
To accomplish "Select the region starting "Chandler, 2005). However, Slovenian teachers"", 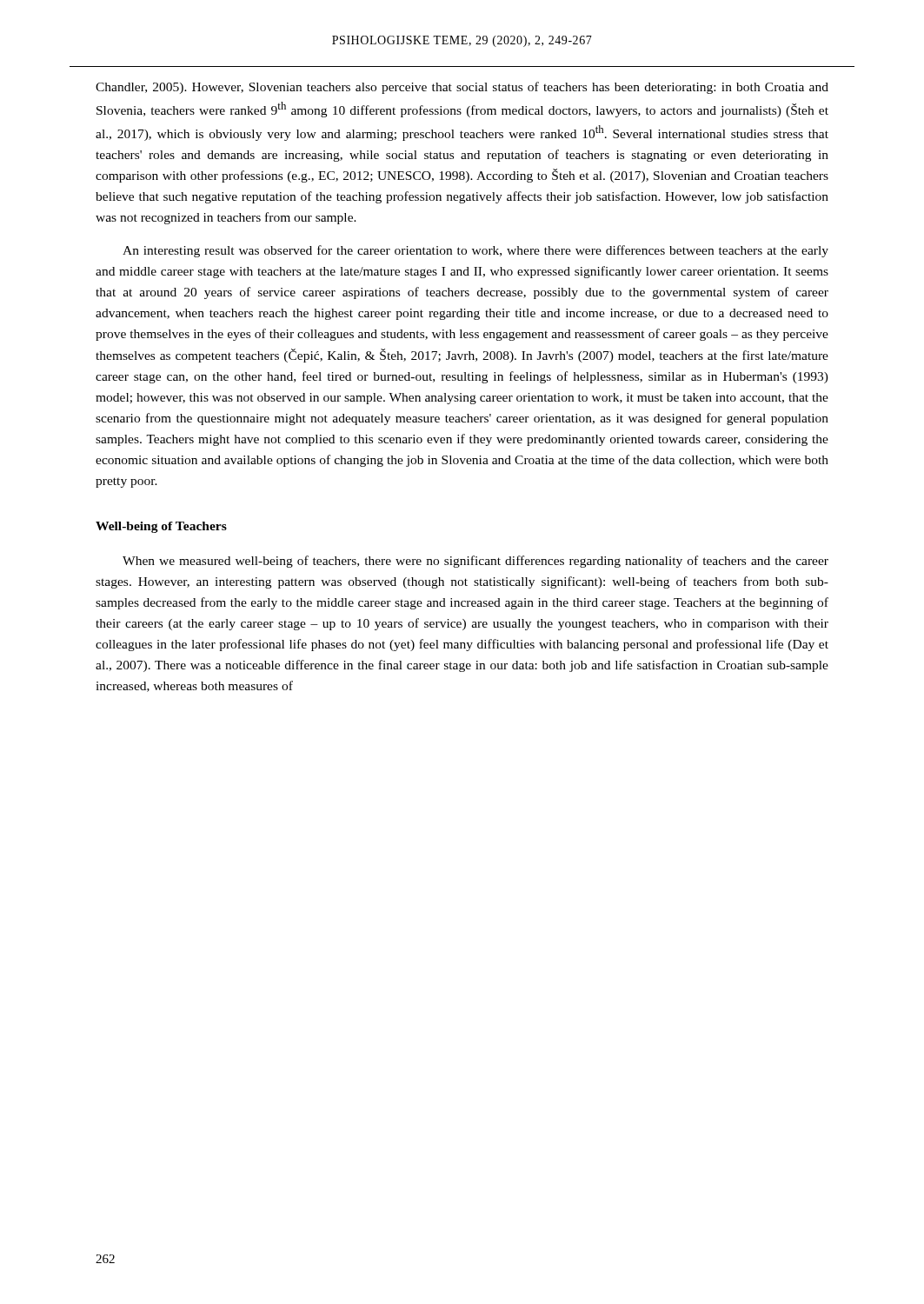I will (x=462, y=152).
